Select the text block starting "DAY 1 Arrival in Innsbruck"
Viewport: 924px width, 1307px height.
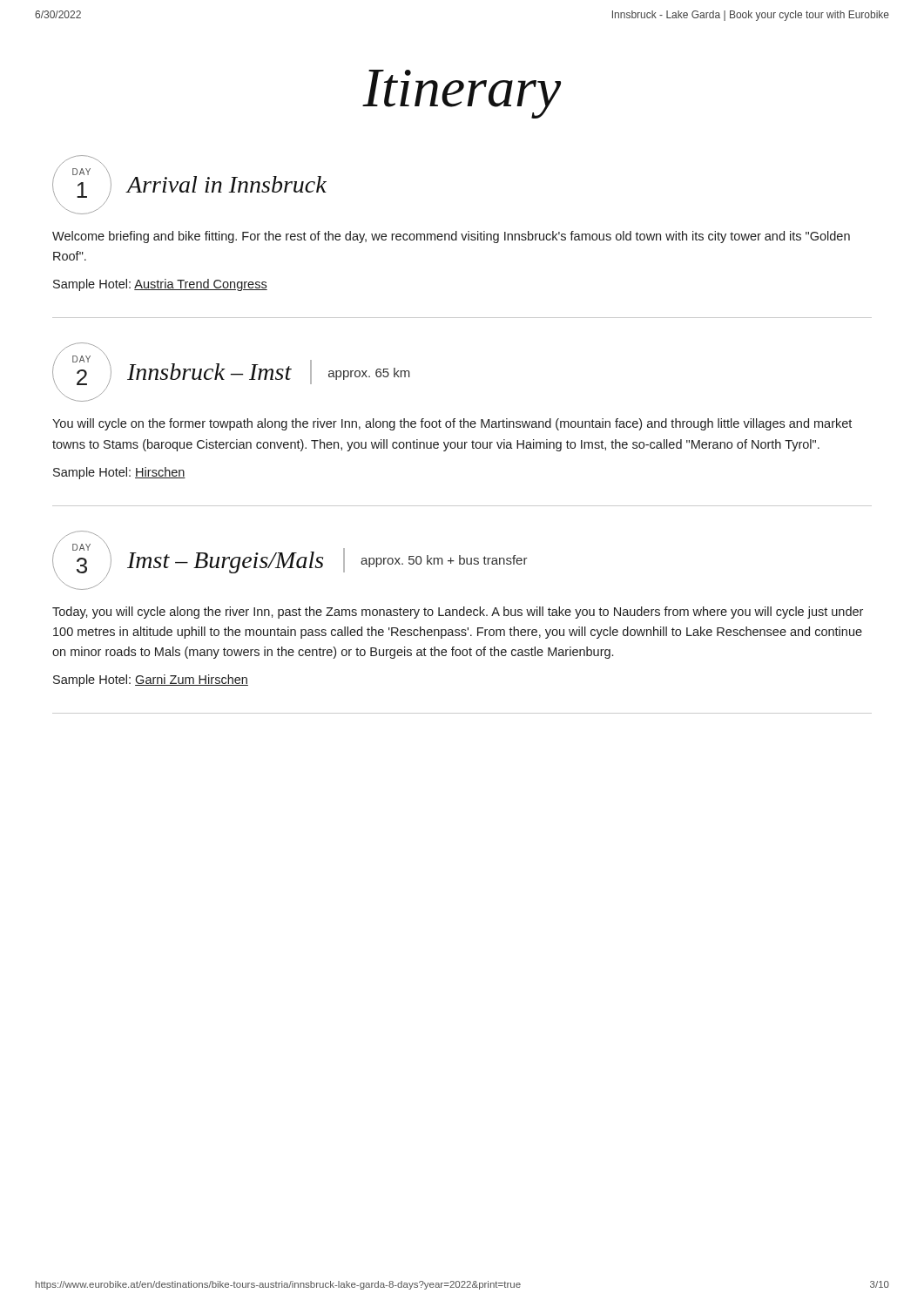pos(189,185)
